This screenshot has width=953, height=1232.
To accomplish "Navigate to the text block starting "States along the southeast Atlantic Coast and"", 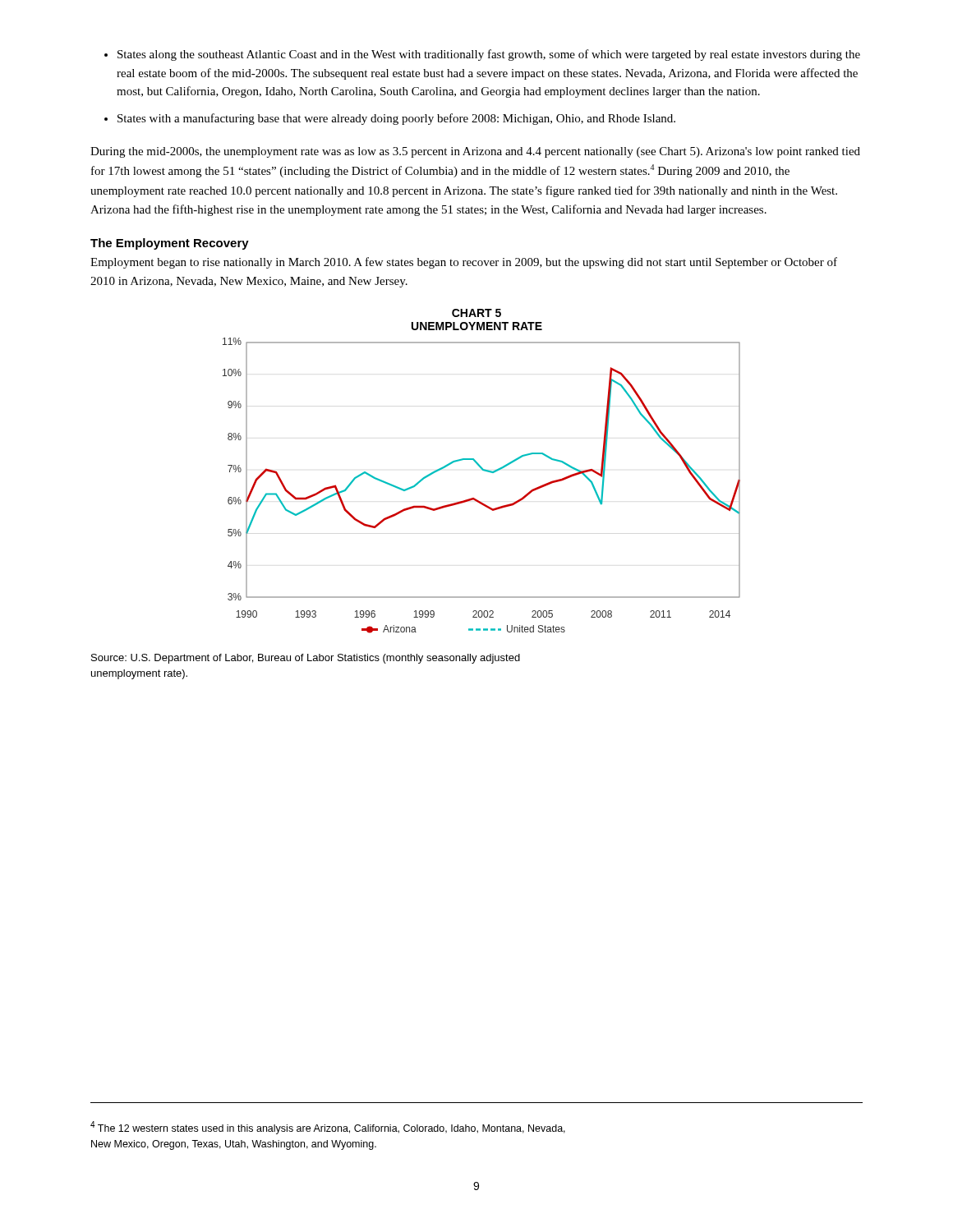I will 476,86.
